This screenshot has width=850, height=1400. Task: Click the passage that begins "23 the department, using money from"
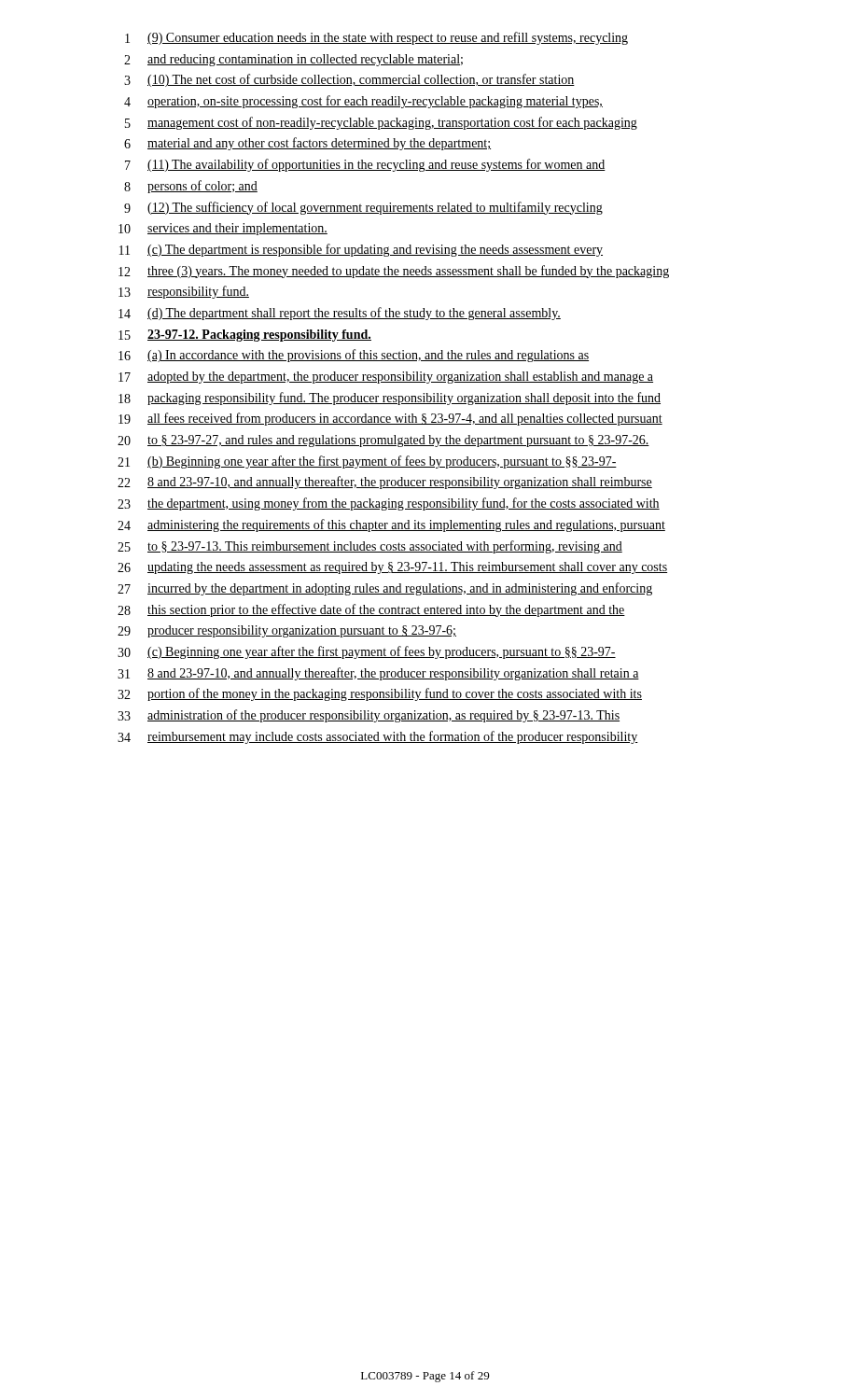pyautogui.click(x=444, y=504)
